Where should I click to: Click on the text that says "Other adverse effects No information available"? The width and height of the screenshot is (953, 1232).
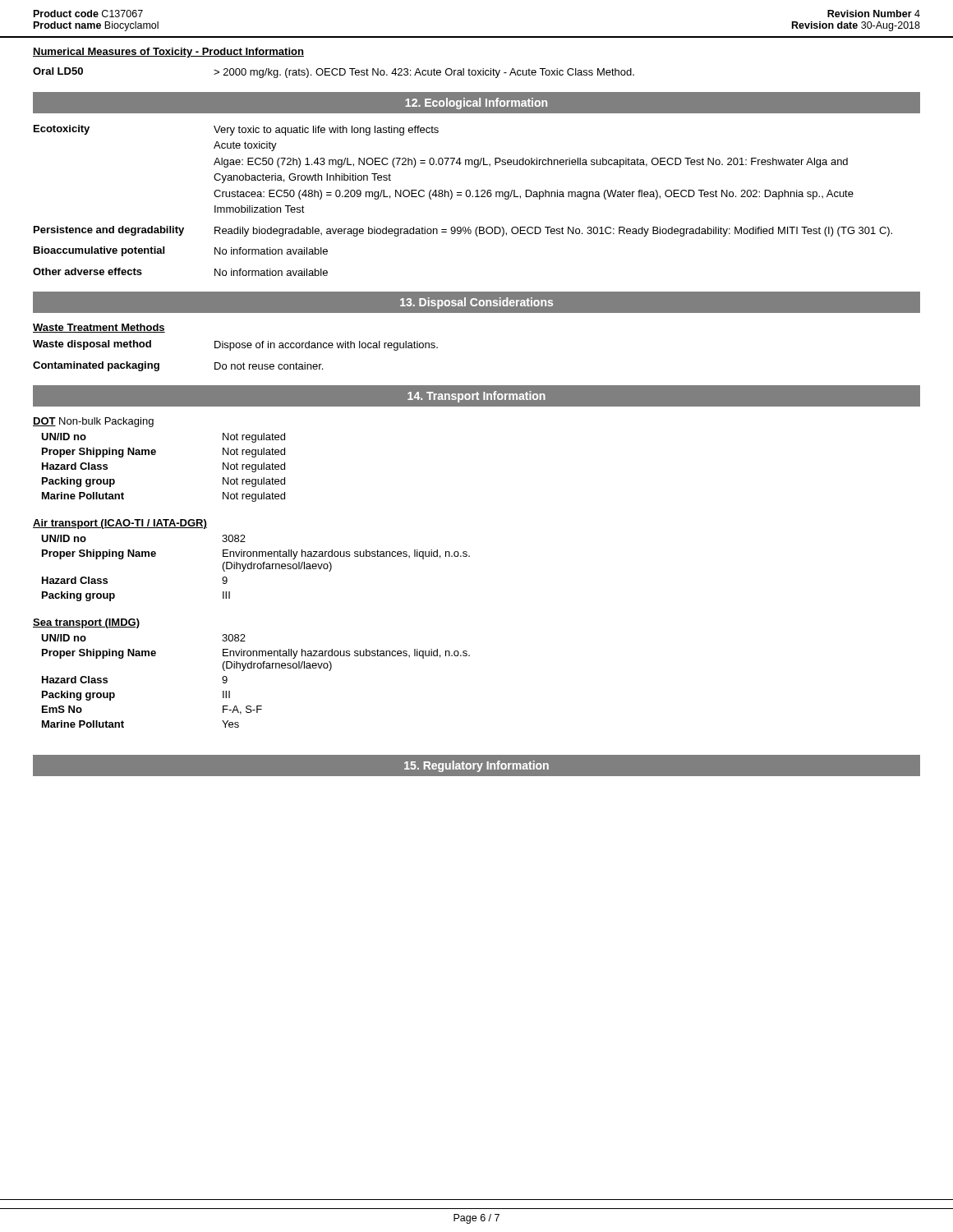coord(97,272)
